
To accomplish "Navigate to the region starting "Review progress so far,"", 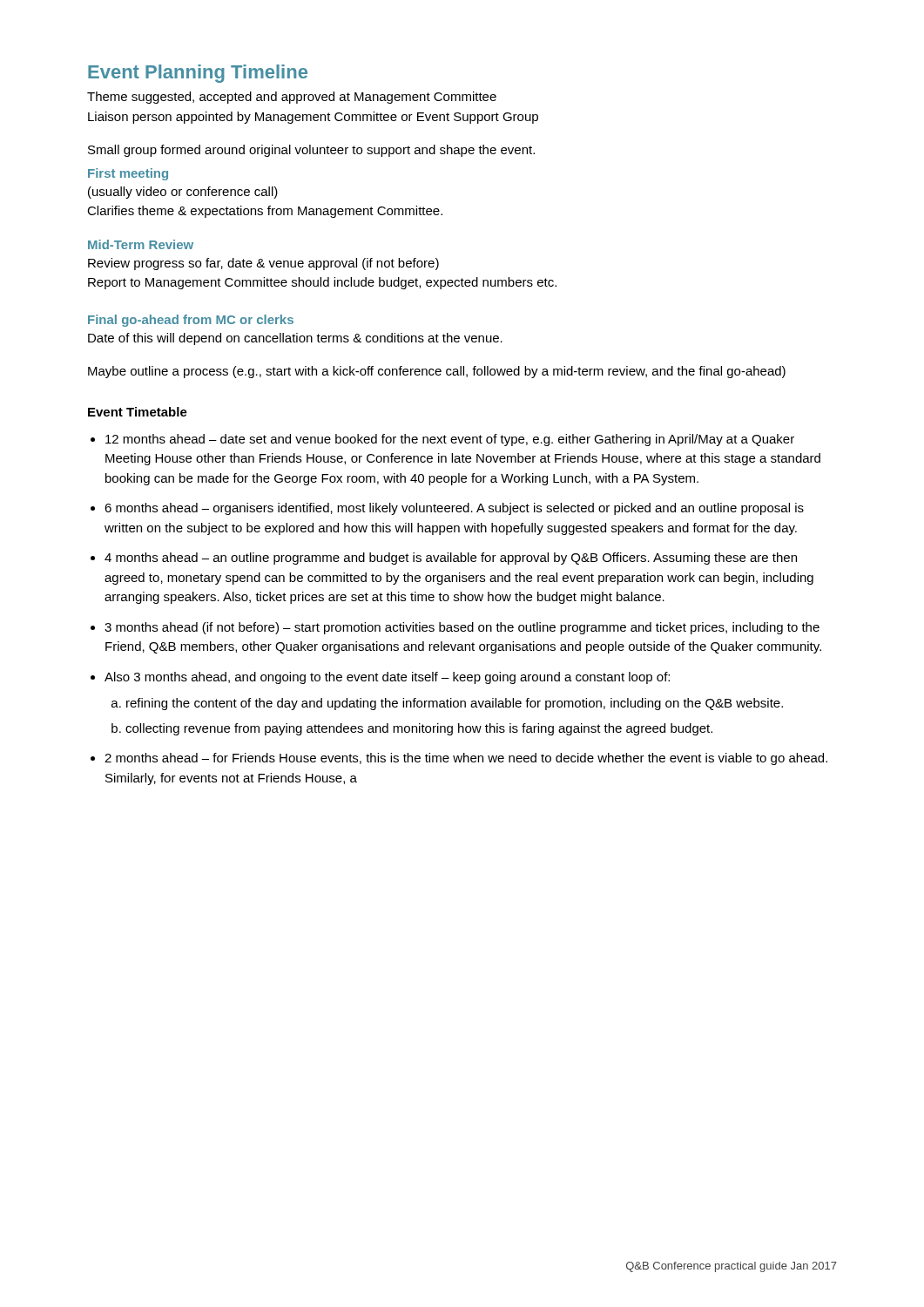I will click(322, 272).
